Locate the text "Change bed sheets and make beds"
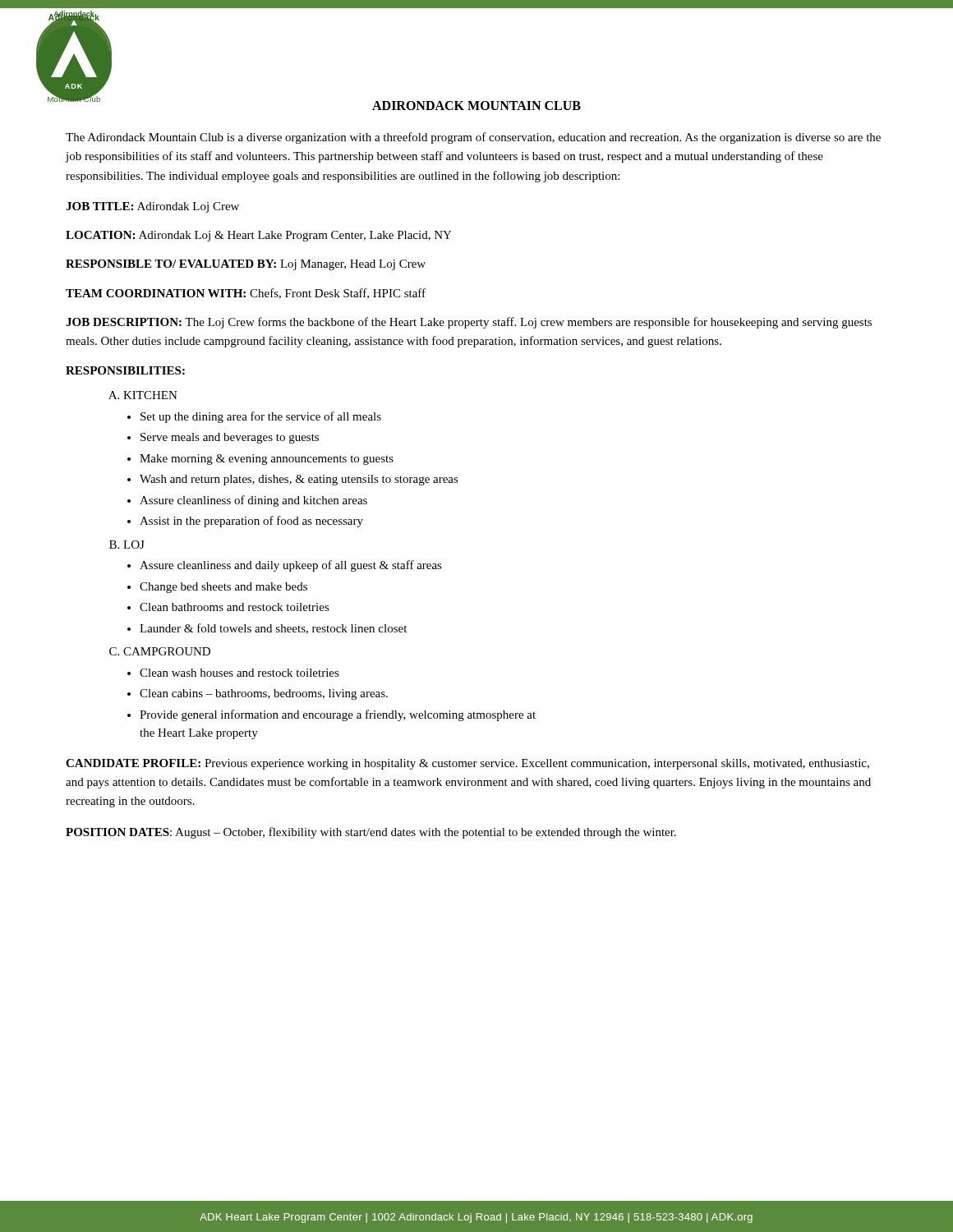The image size is (953, 1232). (x=224, y=586)
